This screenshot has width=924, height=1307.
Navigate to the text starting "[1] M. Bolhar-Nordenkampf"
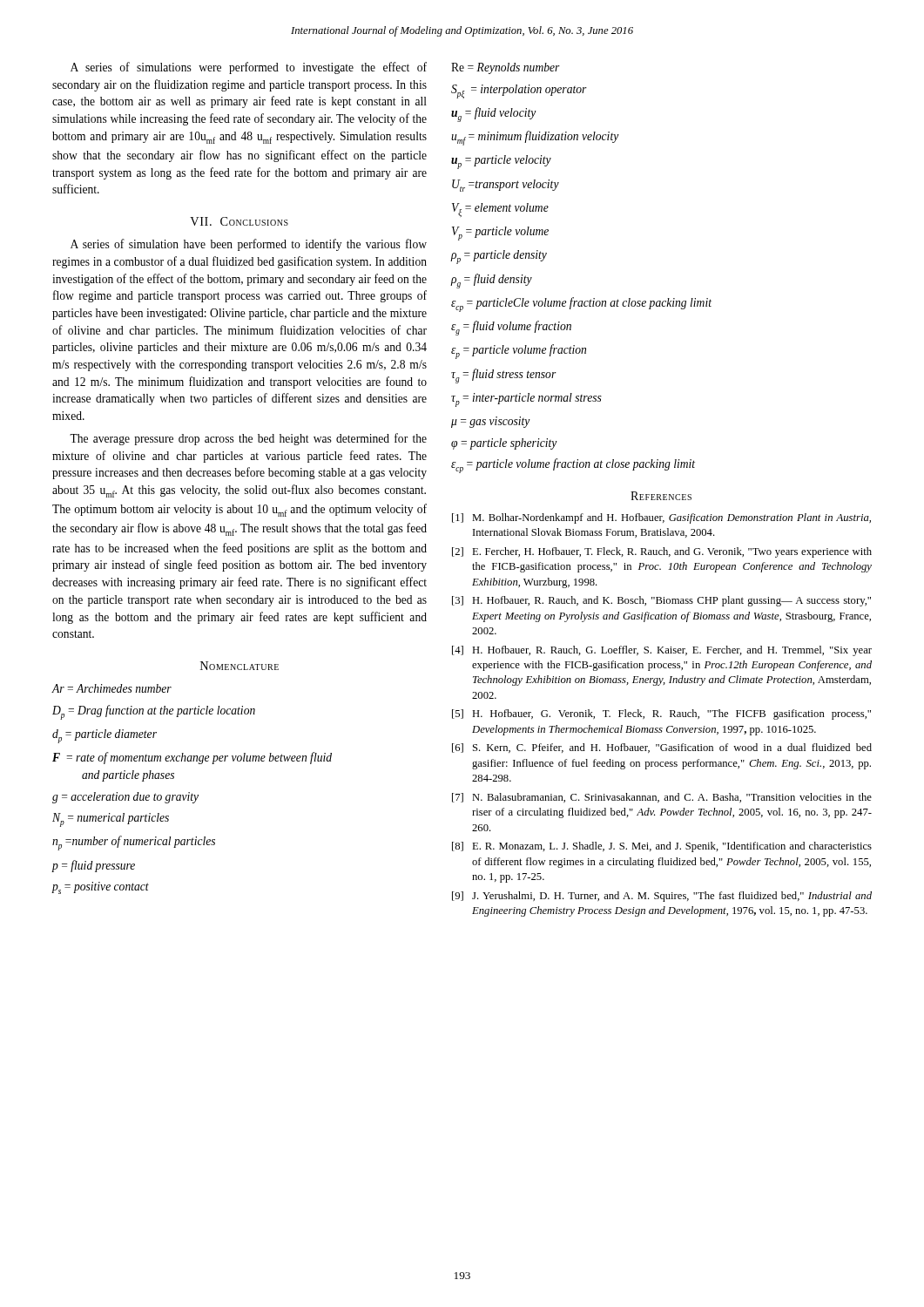pyautogui.click(x=661, y=525)
